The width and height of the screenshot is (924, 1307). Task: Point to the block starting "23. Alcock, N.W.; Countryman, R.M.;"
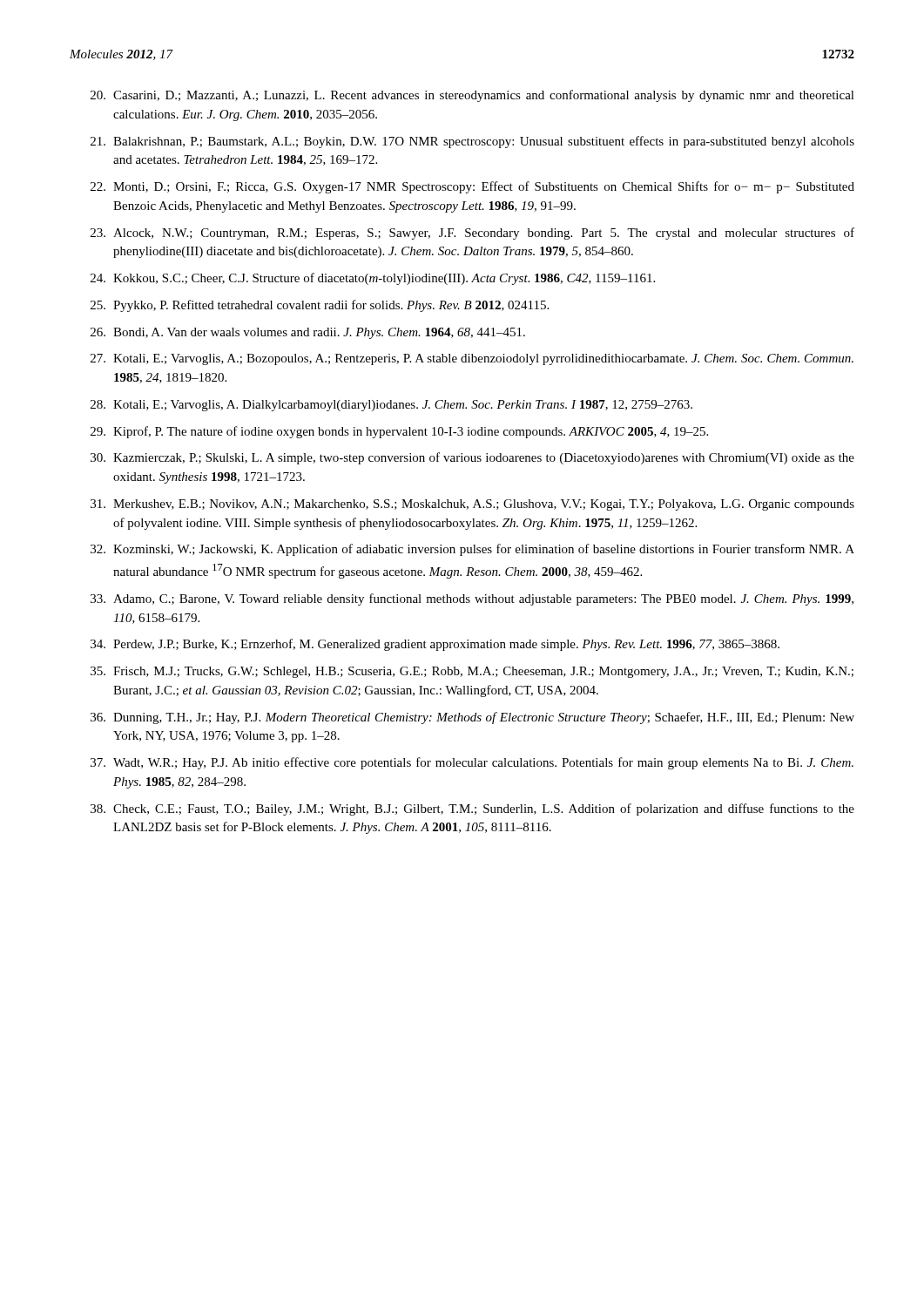pos(462,242)
